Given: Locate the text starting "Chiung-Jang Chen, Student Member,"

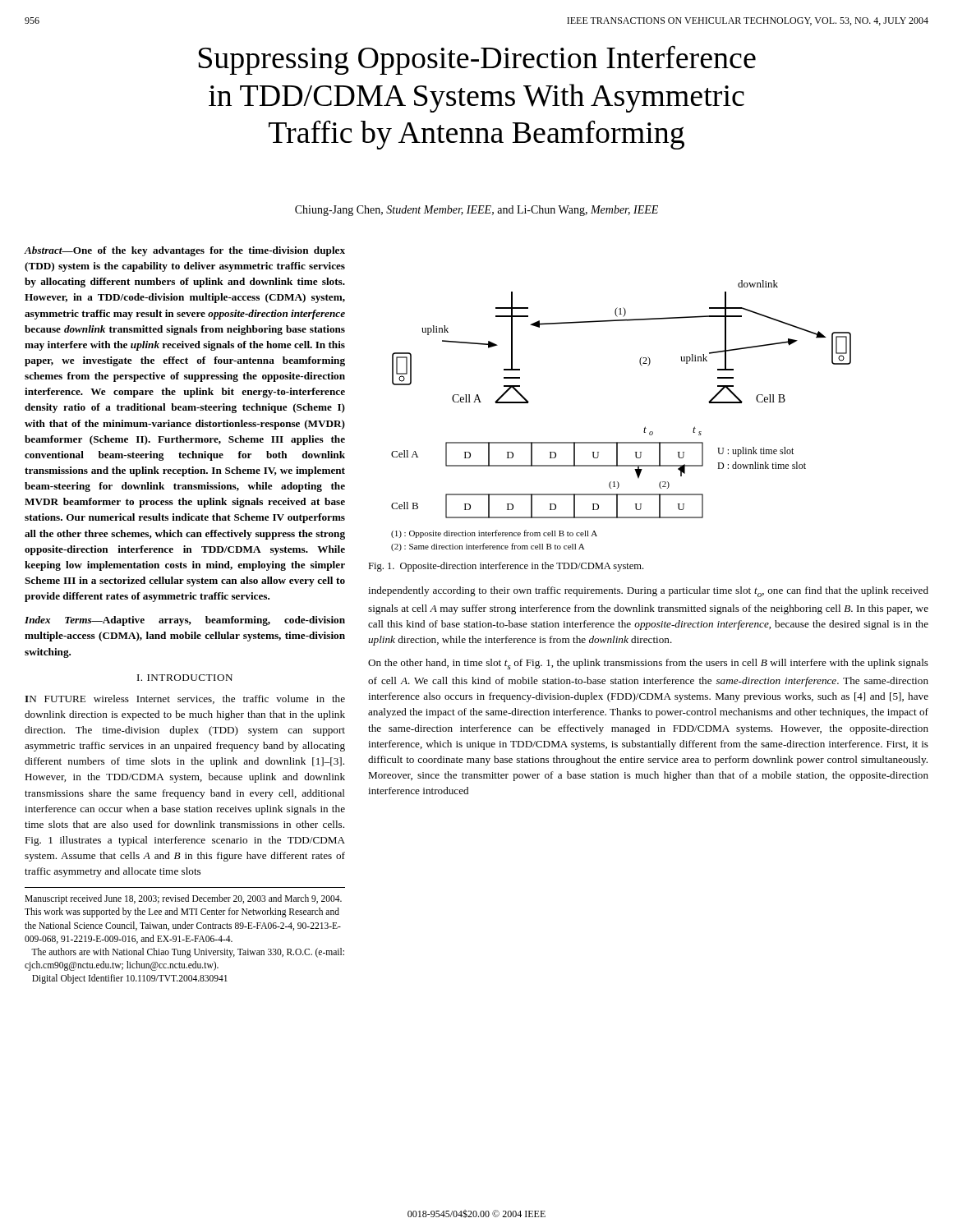Looking at the screenshot, I should coord(476,210).
